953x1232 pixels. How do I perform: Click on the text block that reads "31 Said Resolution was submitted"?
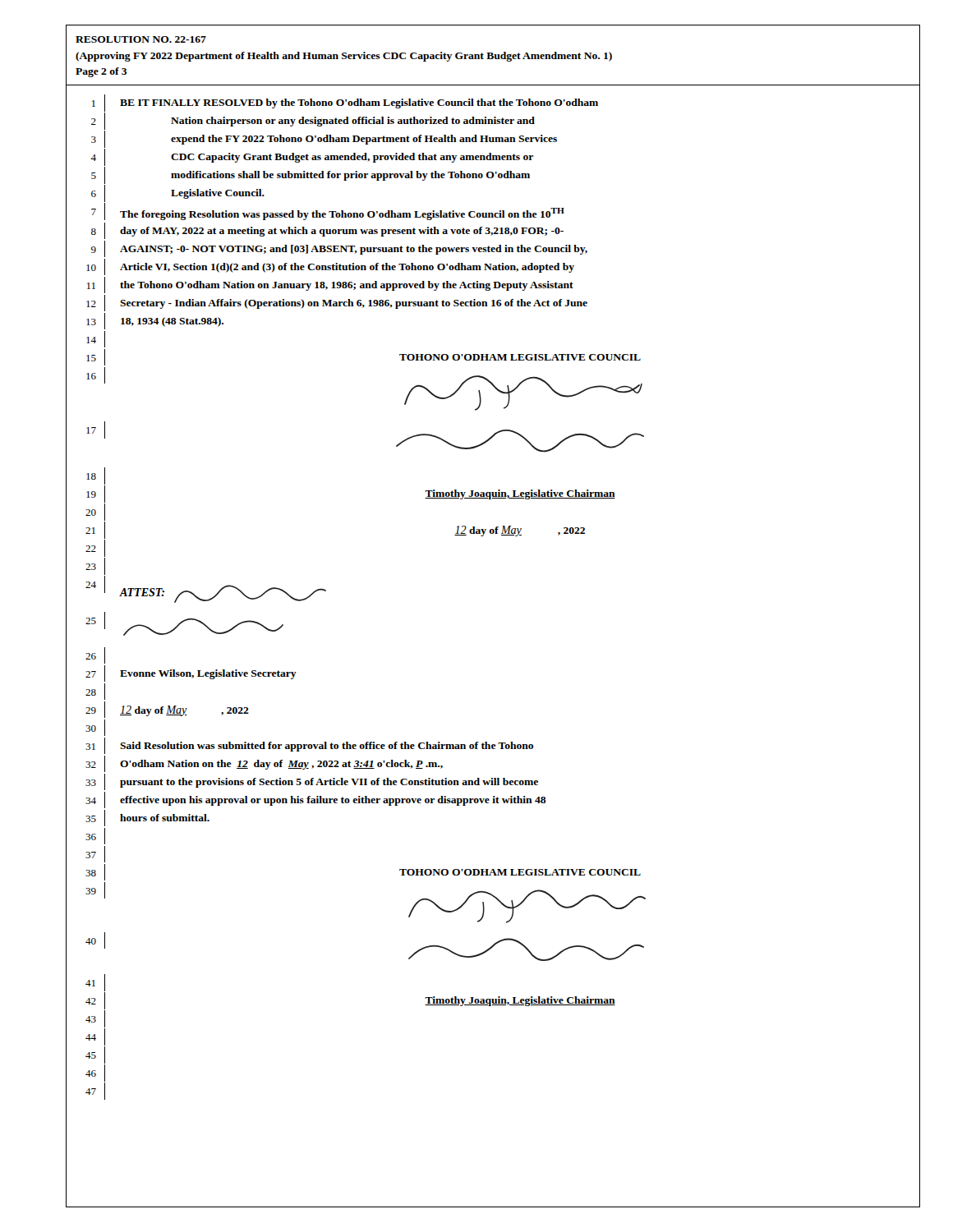click(493, 746)
